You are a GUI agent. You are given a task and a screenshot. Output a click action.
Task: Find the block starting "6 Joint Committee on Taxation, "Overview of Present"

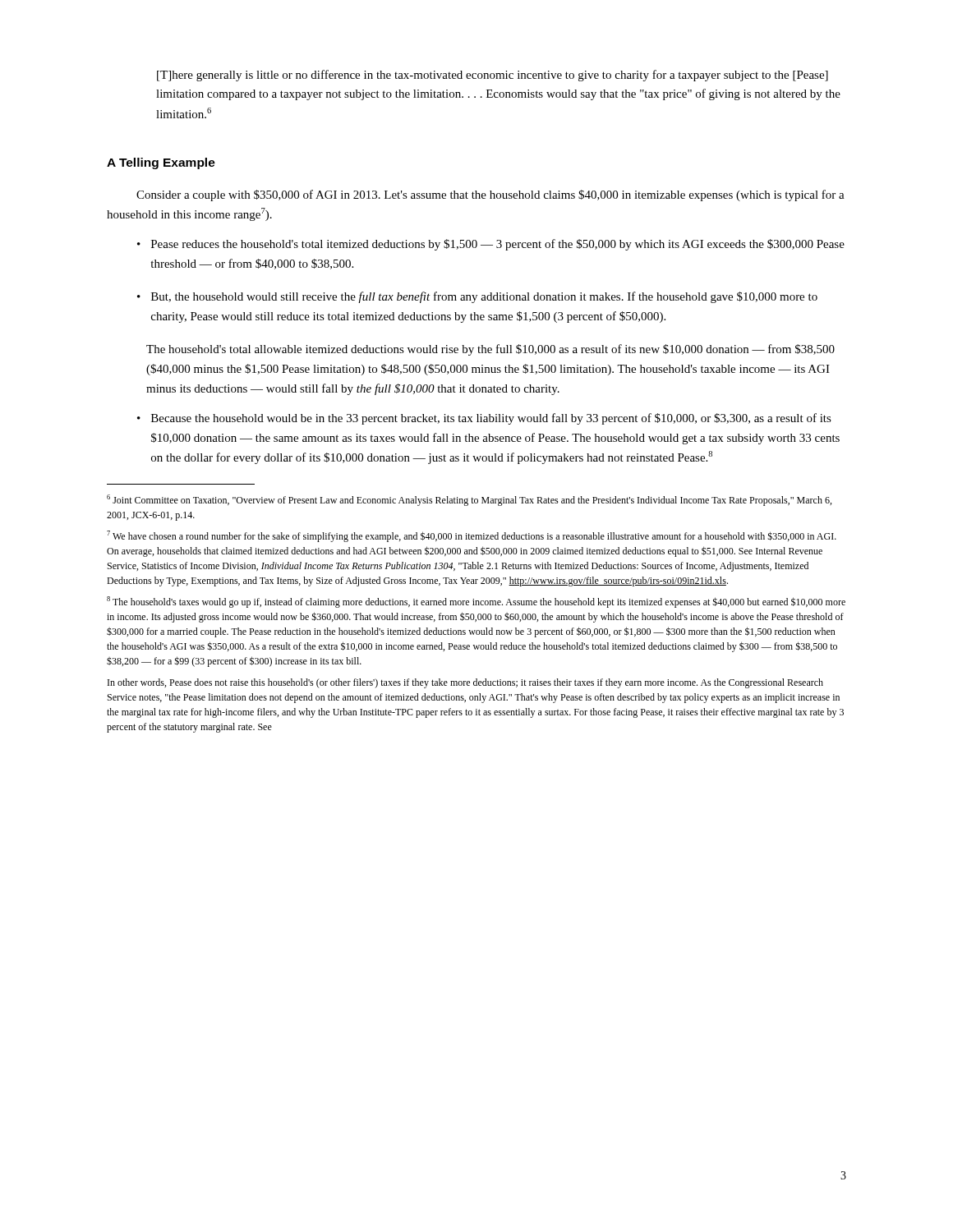tap(469, 507)
